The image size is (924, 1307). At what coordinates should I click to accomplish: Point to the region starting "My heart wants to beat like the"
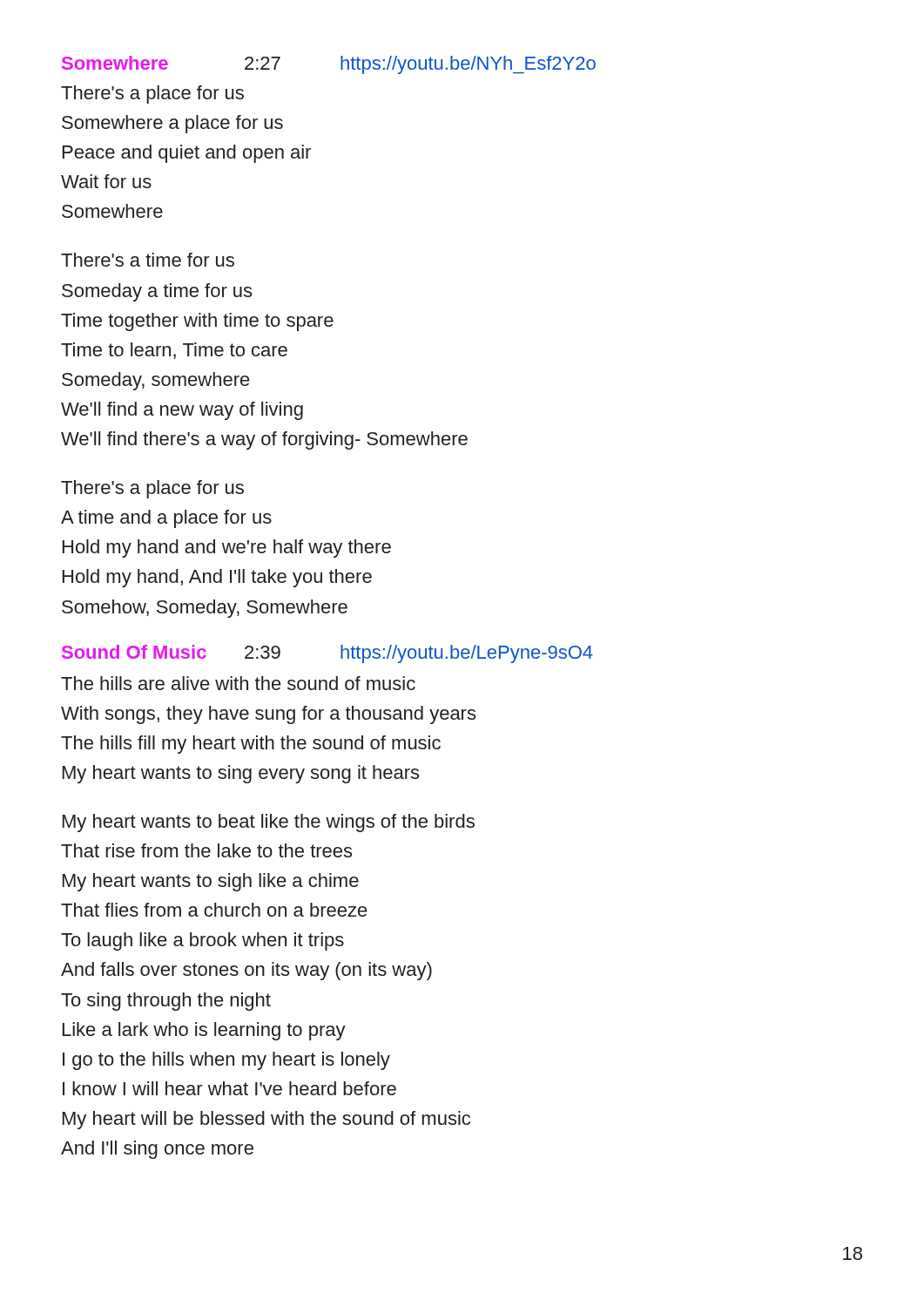[x=269, y=823]
